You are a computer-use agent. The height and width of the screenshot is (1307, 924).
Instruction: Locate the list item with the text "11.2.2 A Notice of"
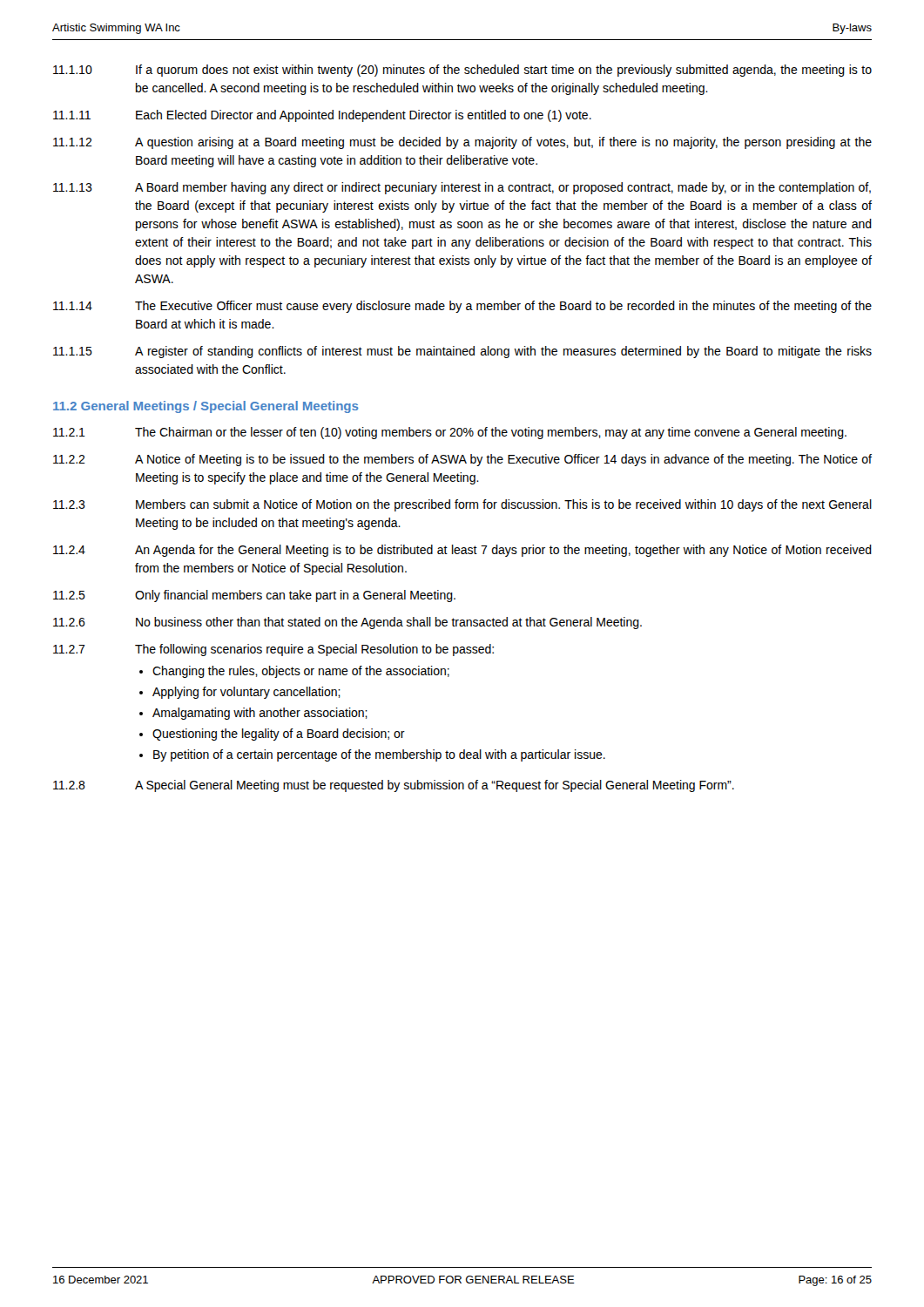pyautogui.click(x=462, y=469)
